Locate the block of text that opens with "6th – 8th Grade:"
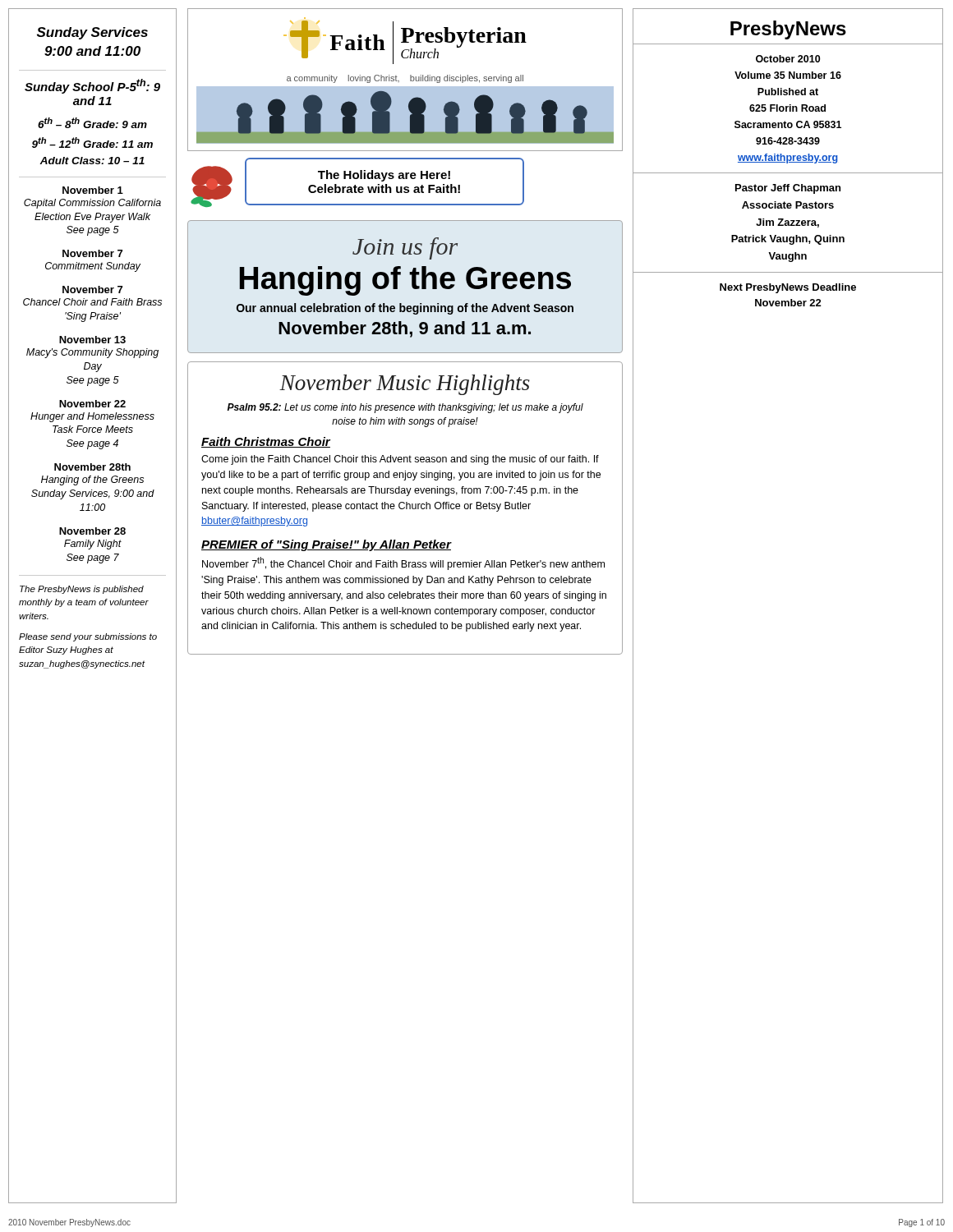953x1232 pixels. (92, 141)
